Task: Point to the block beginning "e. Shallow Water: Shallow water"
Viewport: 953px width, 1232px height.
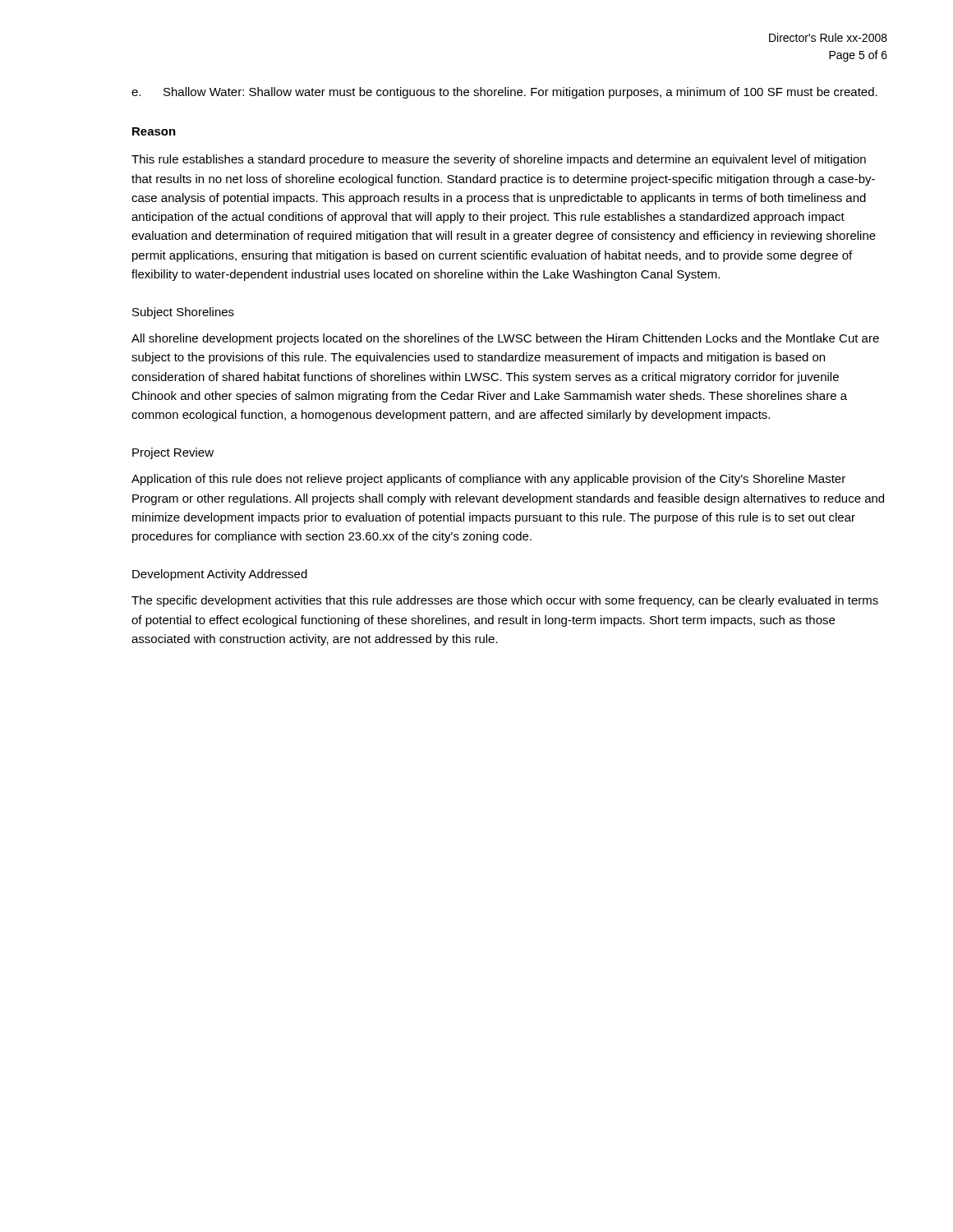Action: coord(505,92)
